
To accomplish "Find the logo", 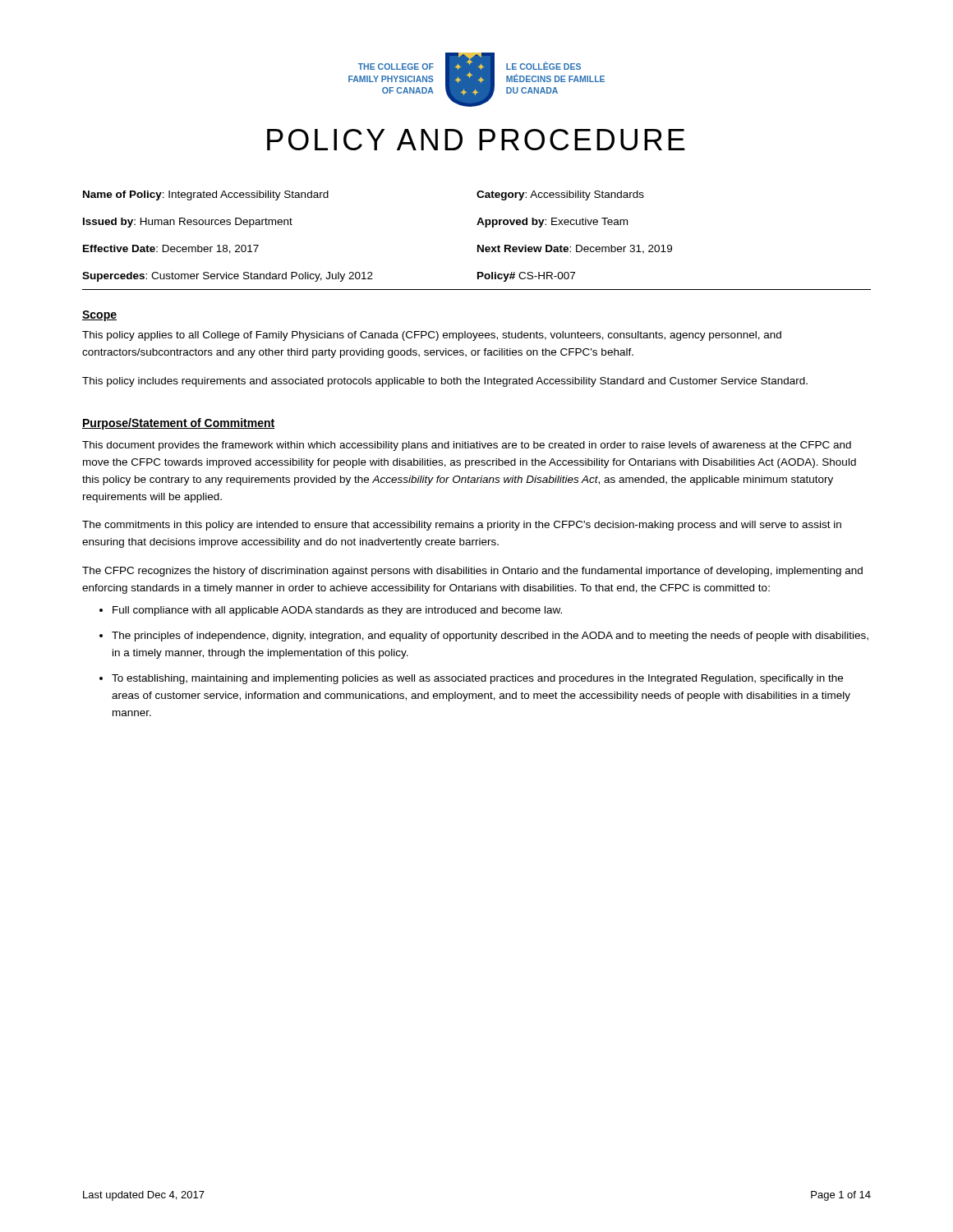I will [476, 79].
